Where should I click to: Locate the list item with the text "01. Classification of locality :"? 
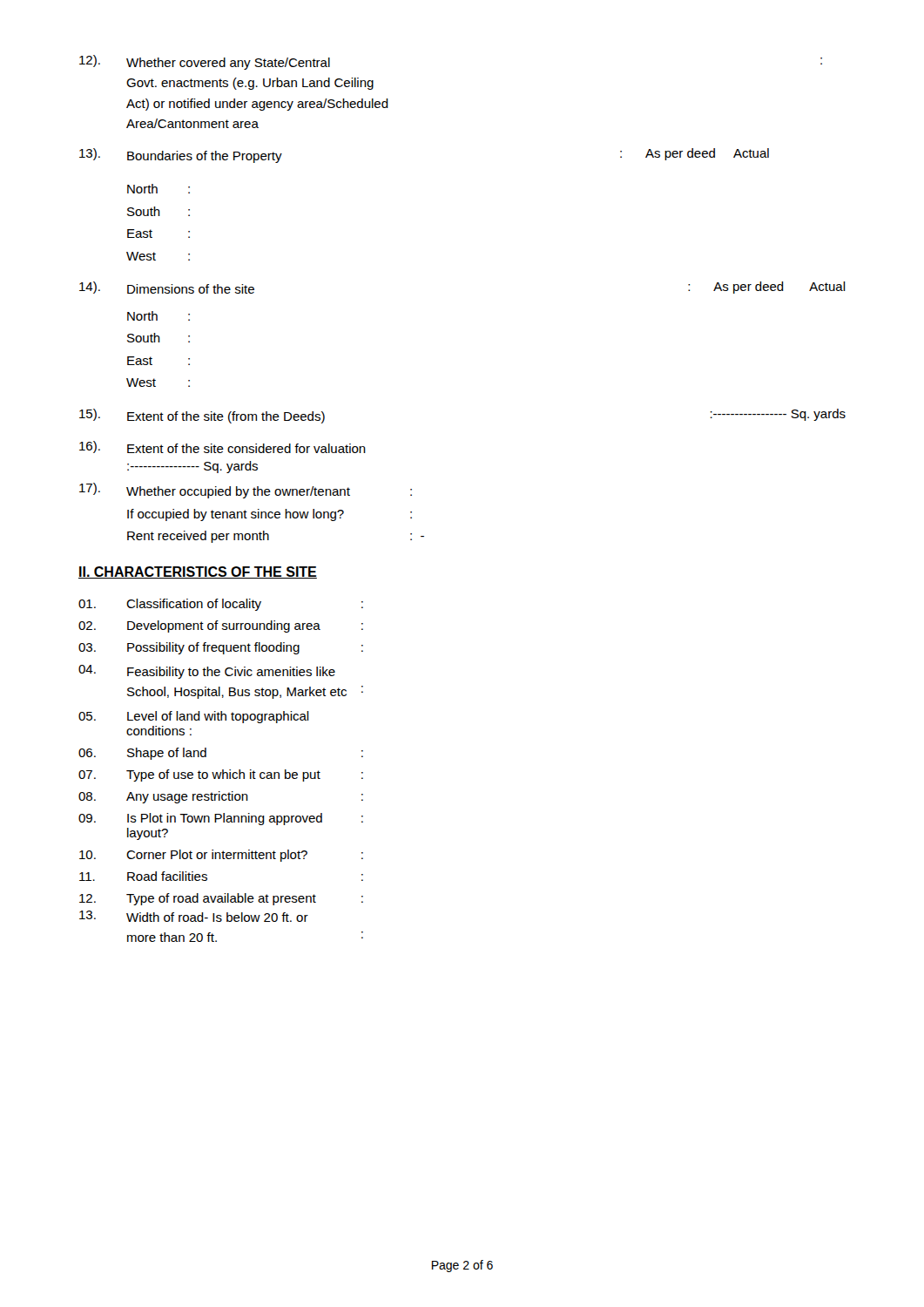[228, 603]
